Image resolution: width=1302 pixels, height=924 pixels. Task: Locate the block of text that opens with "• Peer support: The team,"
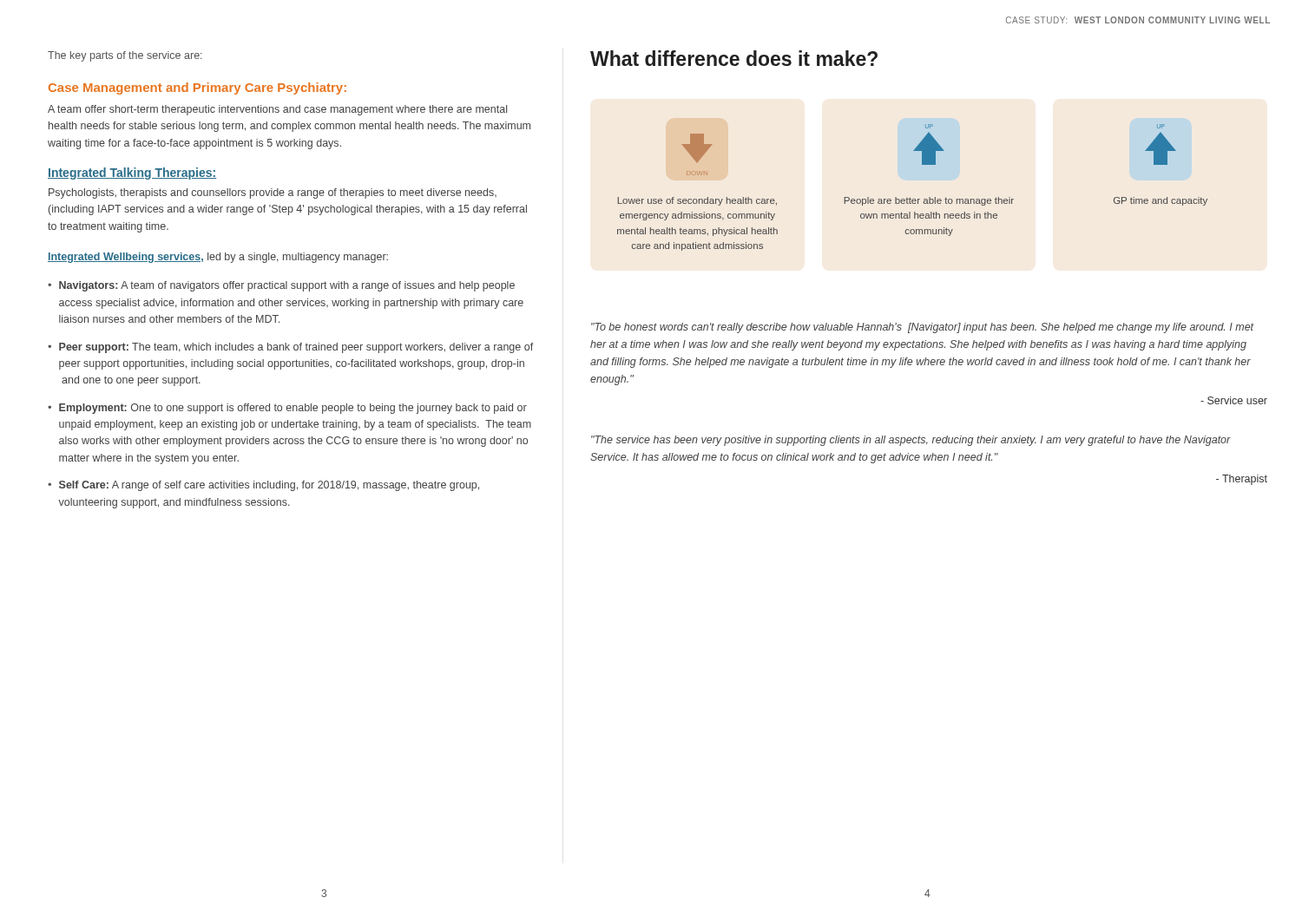pos(291,364)
